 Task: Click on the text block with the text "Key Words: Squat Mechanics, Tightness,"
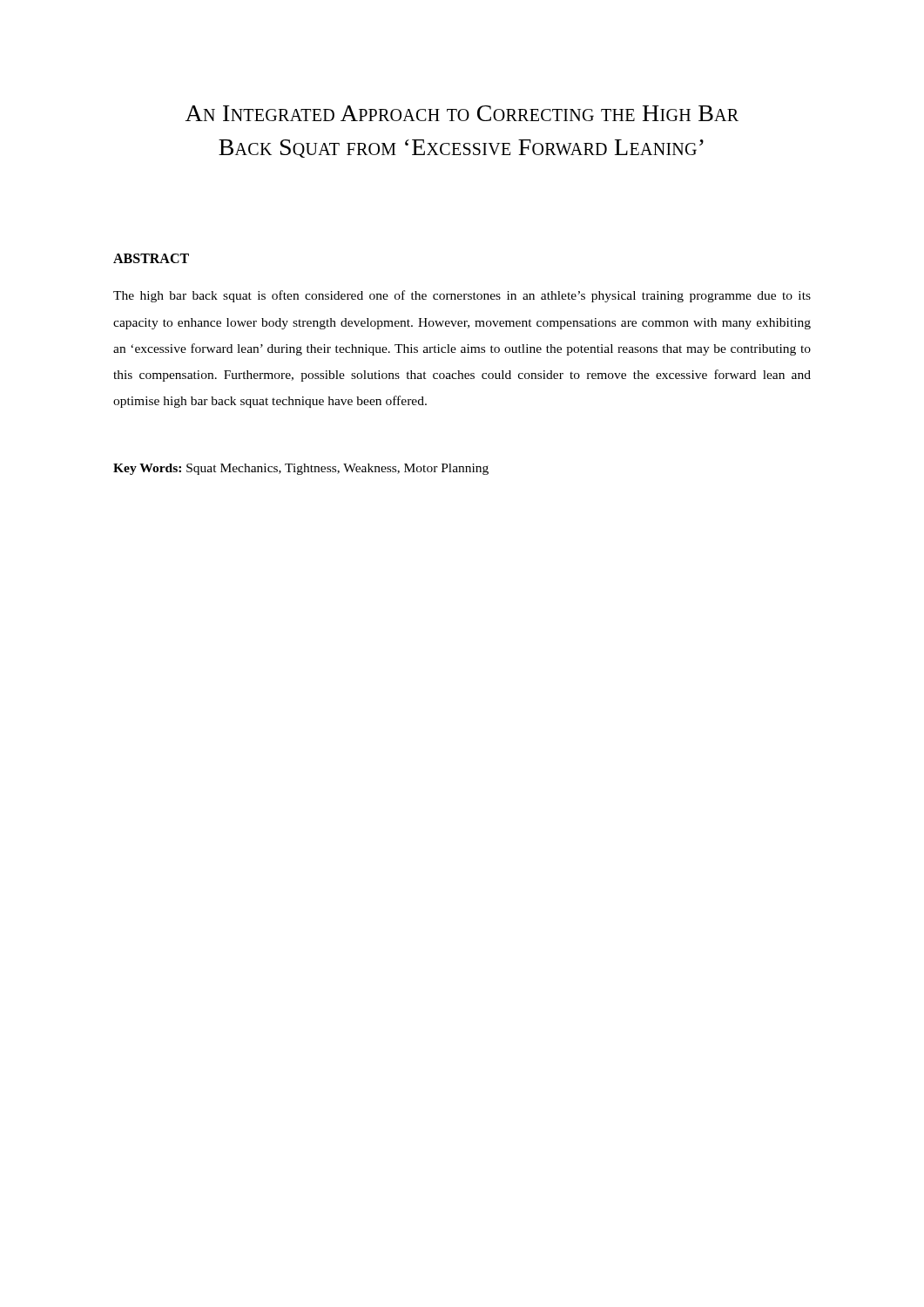pos(462,469)
